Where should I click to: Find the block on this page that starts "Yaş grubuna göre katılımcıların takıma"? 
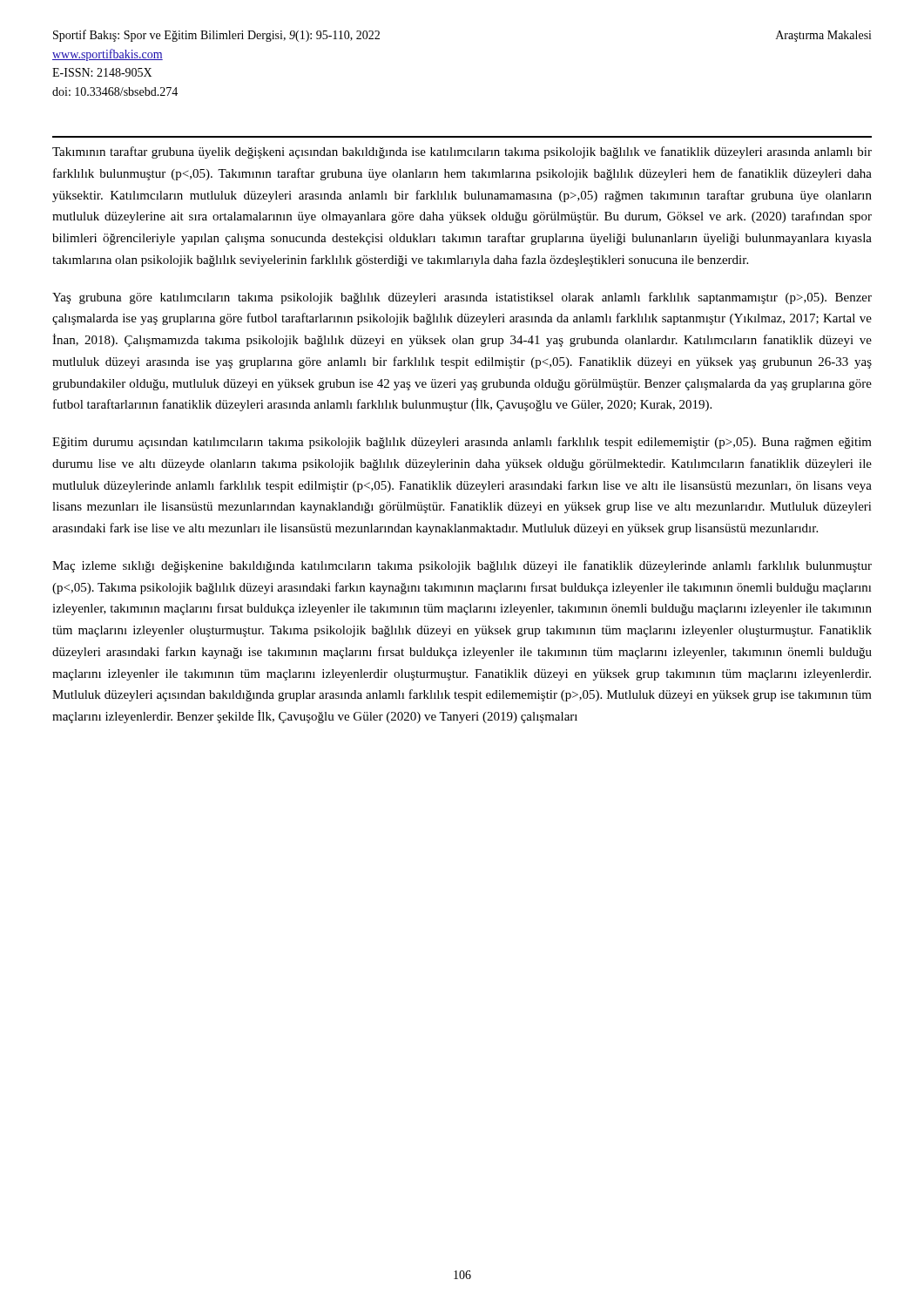click(462, 351)
